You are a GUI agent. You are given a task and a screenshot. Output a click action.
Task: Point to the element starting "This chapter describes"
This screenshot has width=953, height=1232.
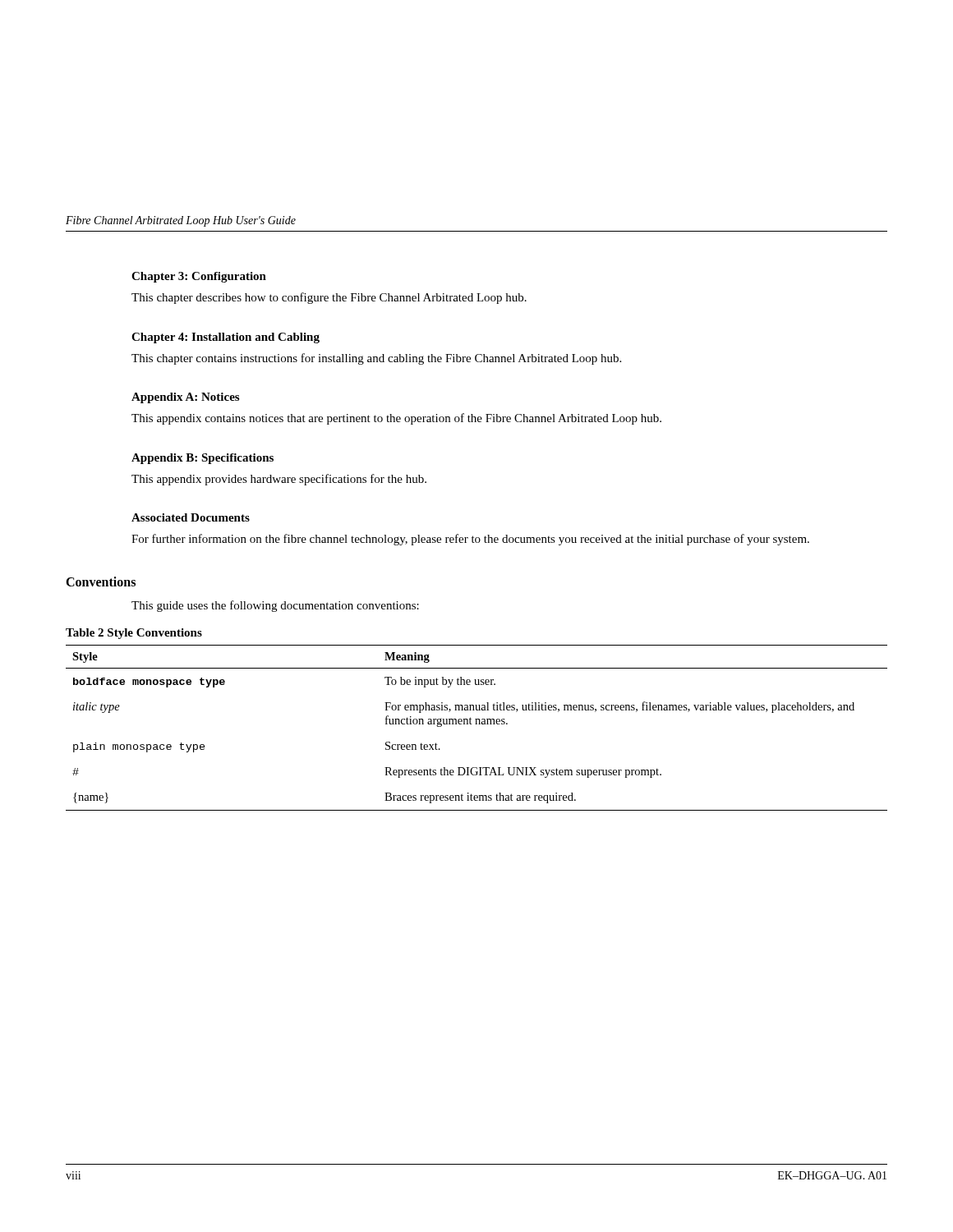point(329,297)
